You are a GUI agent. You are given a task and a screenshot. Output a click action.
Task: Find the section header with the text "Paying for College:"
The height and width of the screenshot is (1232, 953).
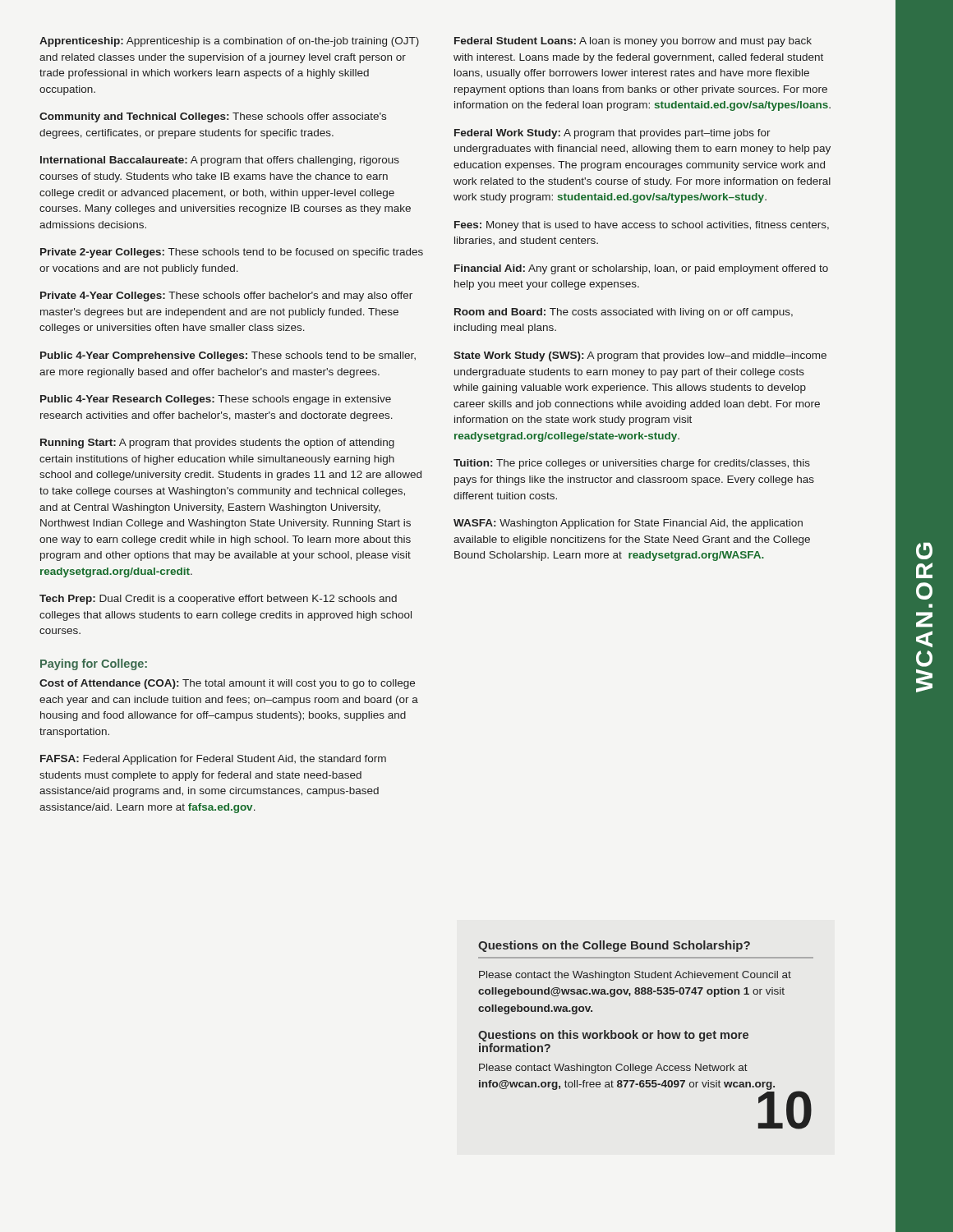94,664
